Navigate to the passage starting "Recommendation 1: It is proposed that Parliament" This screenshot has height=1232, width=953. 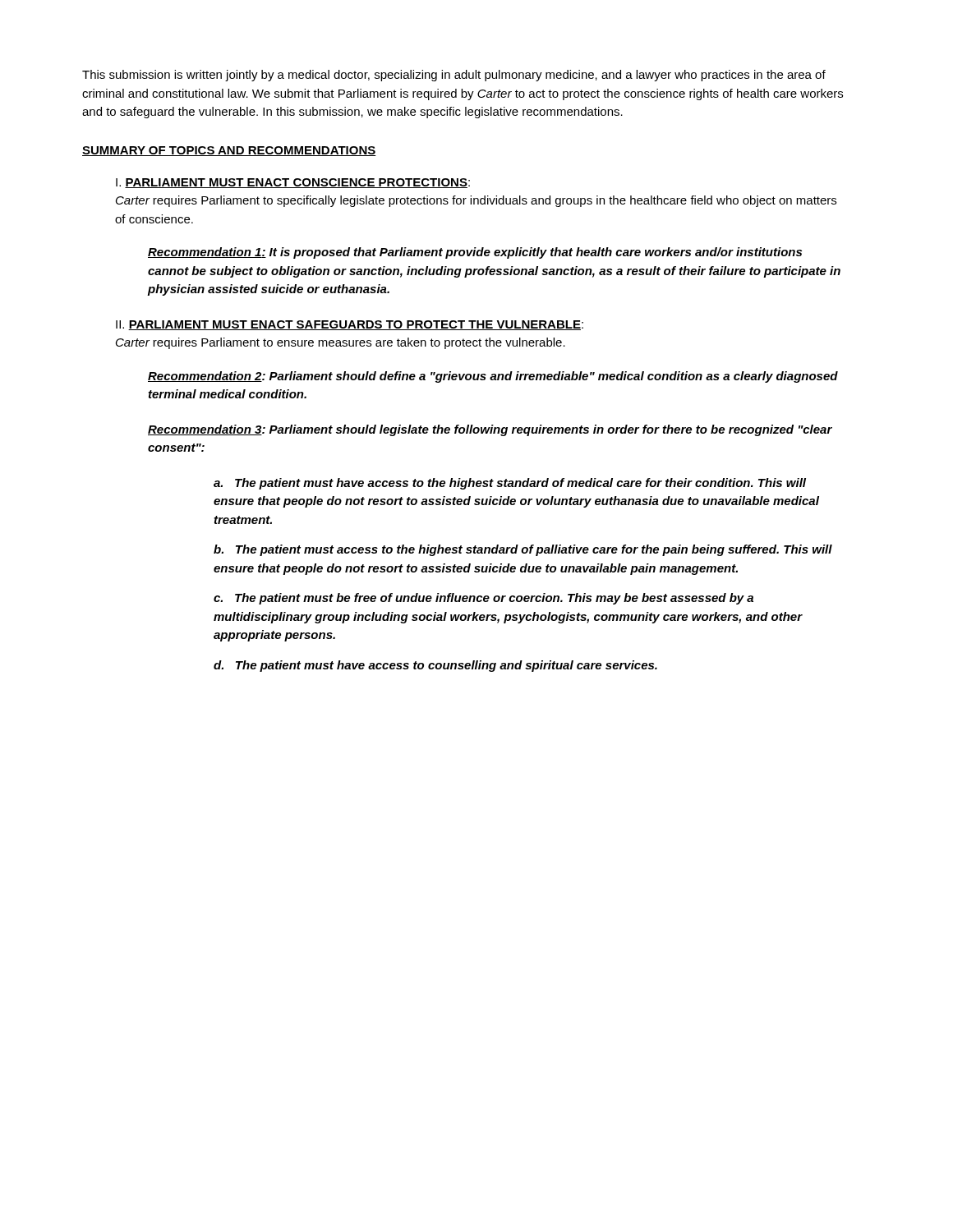[494, 270]
